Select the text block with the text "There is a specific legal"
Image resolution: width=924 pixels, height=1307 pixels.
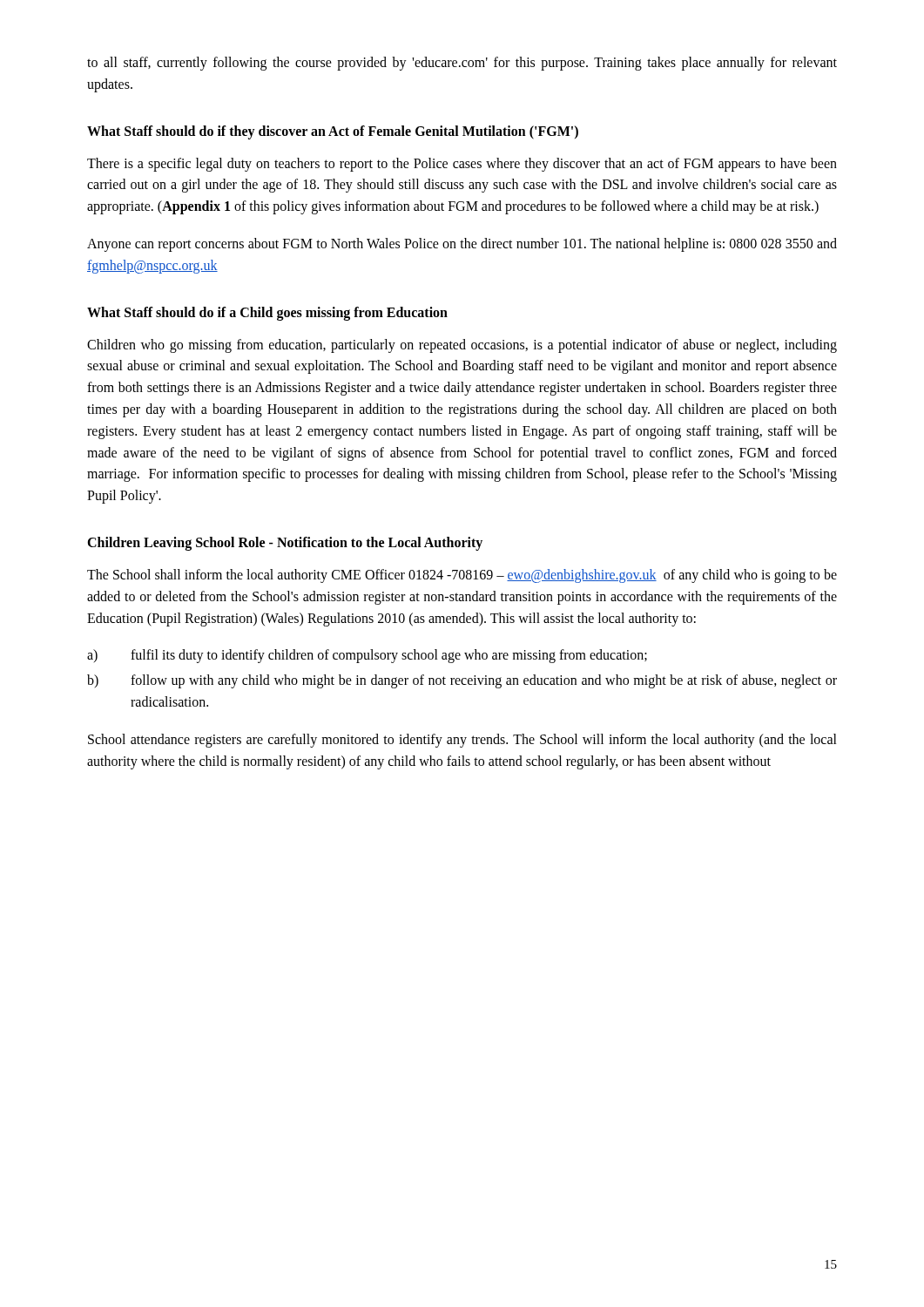coord(462,185)
